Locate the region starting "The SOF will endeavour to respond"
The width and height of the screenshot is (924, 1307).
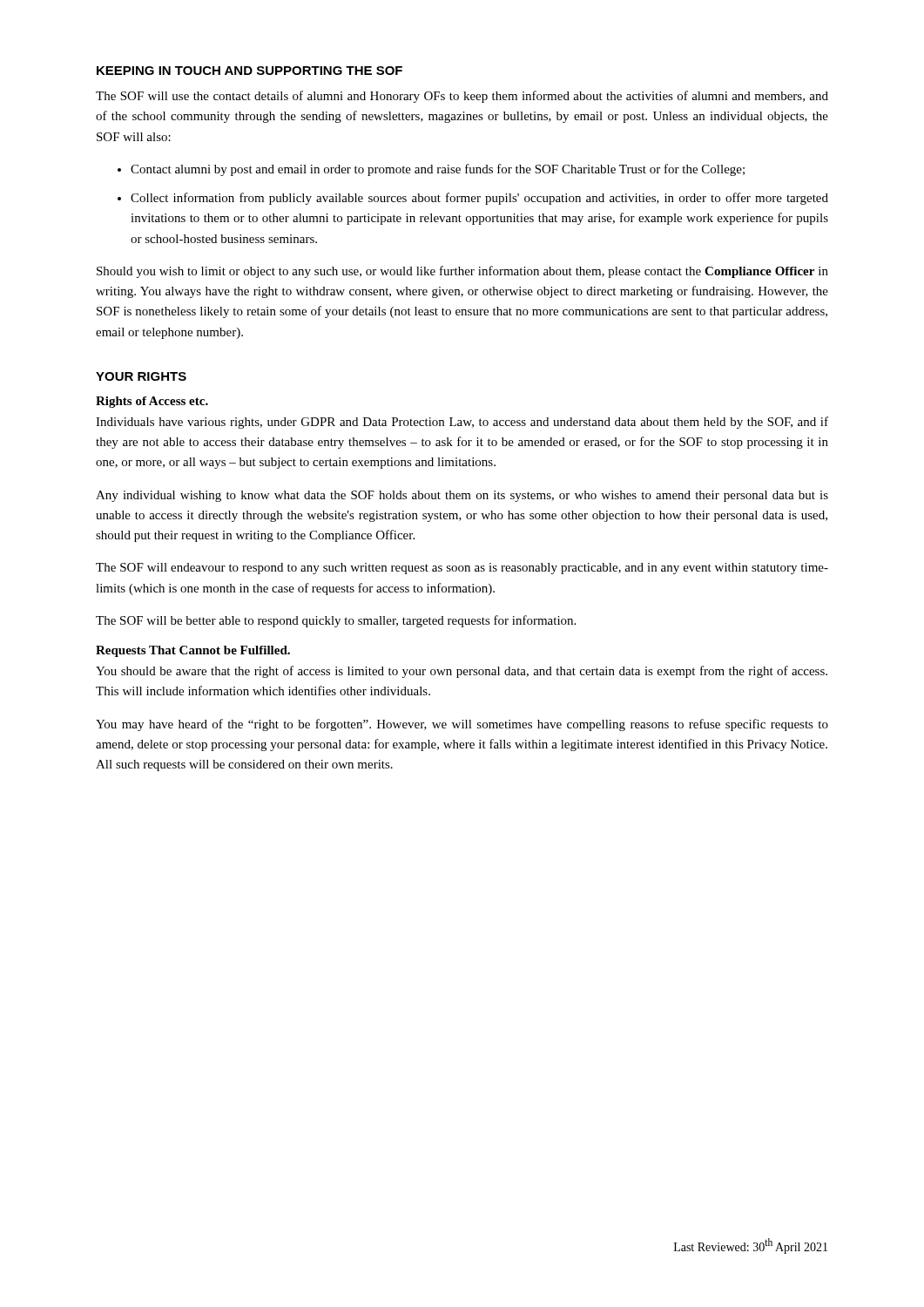pos(462,578)
